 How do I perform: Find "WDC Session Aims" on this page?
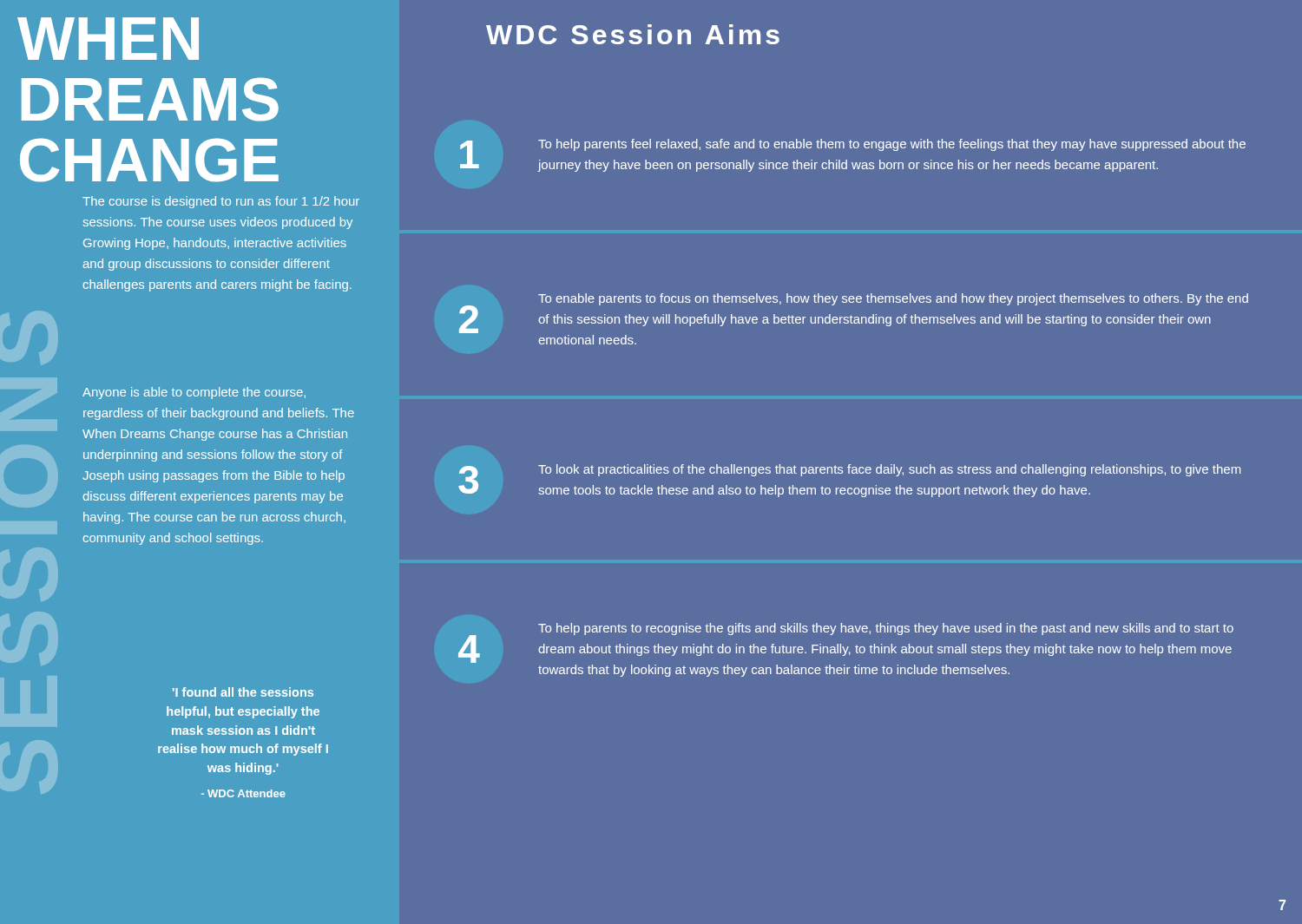(x=634, y=35)
